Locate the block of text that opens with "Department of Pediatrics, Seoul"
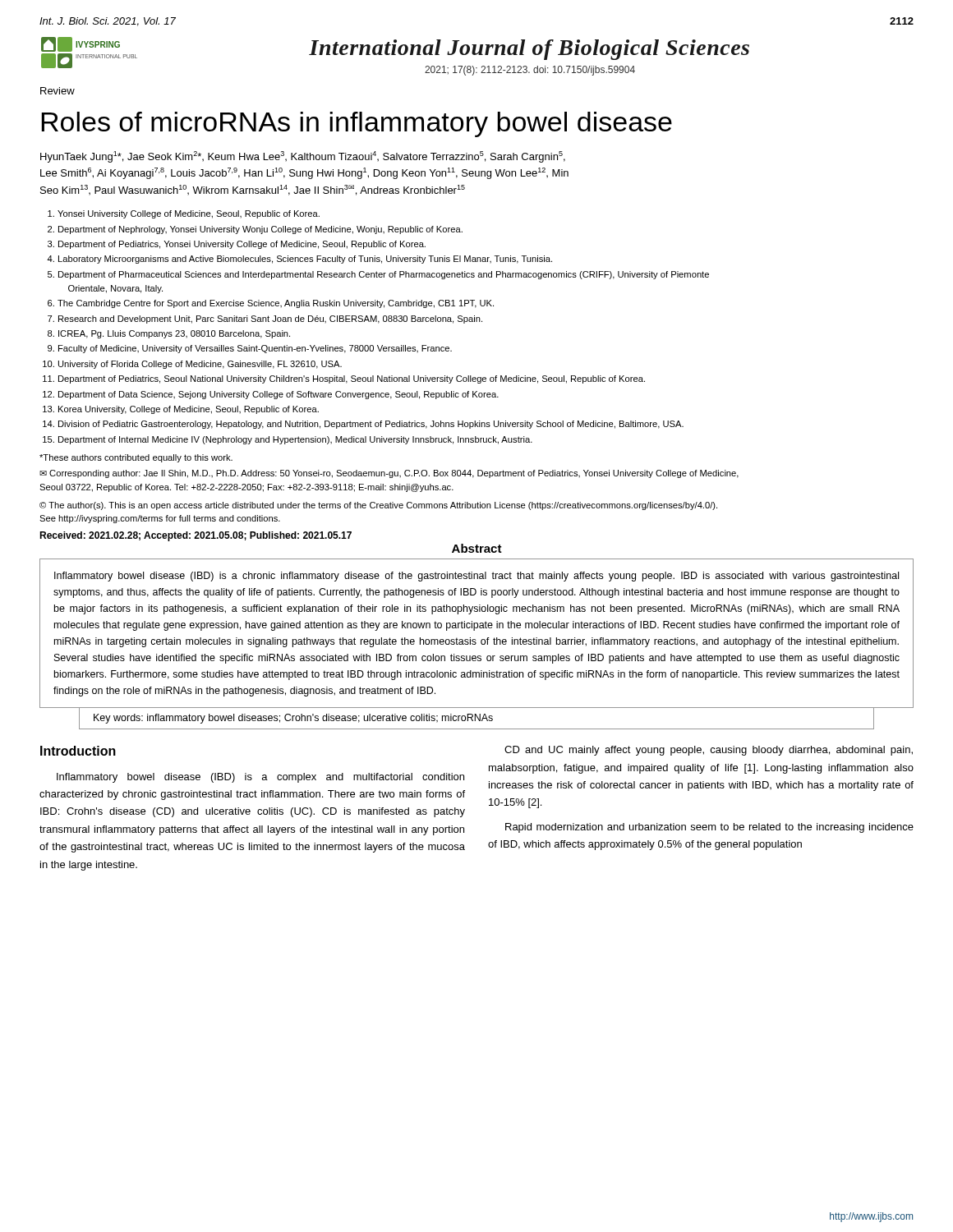The height and width of the screenshot is (1232, 953). click(352, 379)
